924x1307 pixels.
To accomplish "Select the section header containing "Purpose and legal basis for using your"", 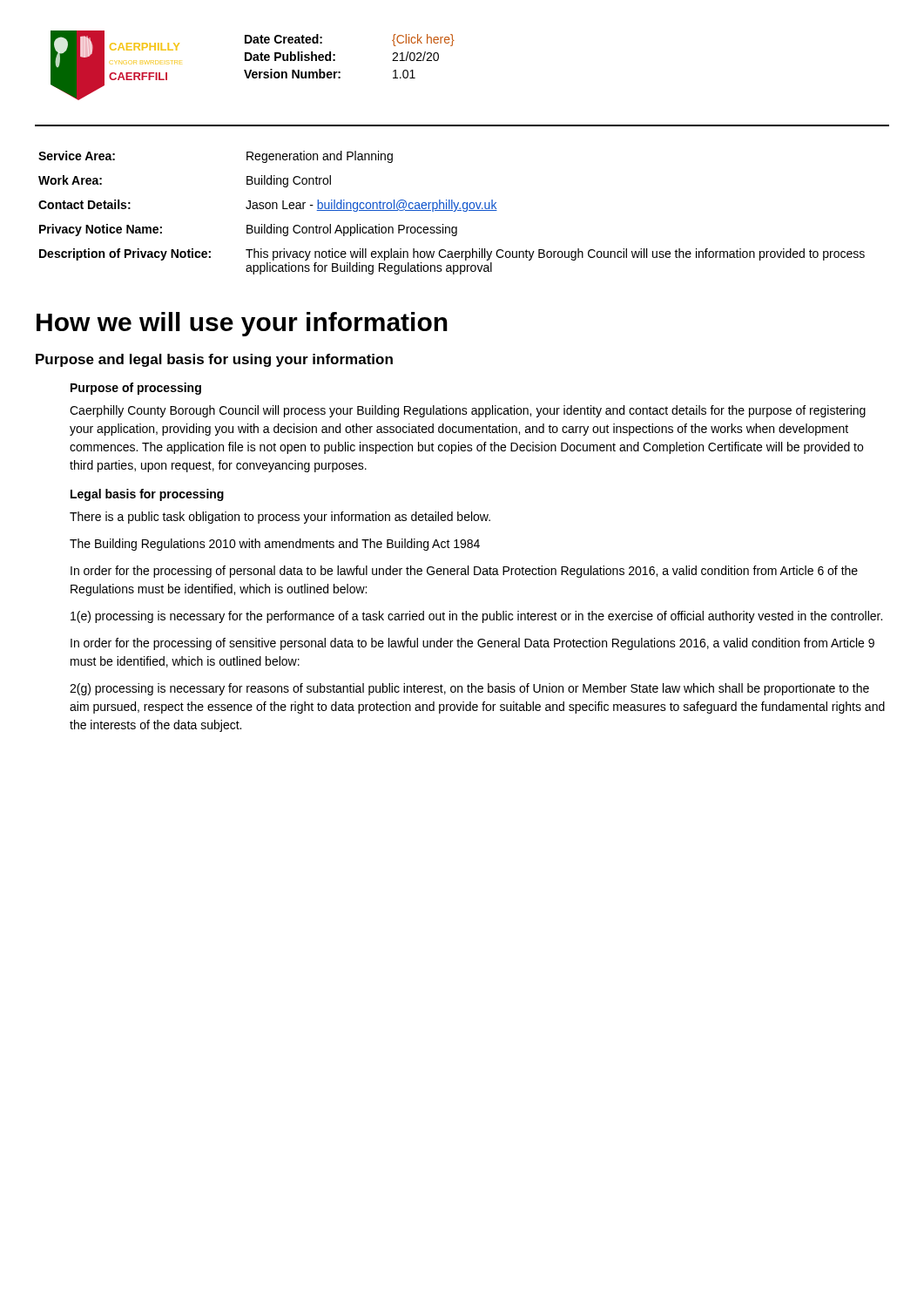I will tap(214, 359).
